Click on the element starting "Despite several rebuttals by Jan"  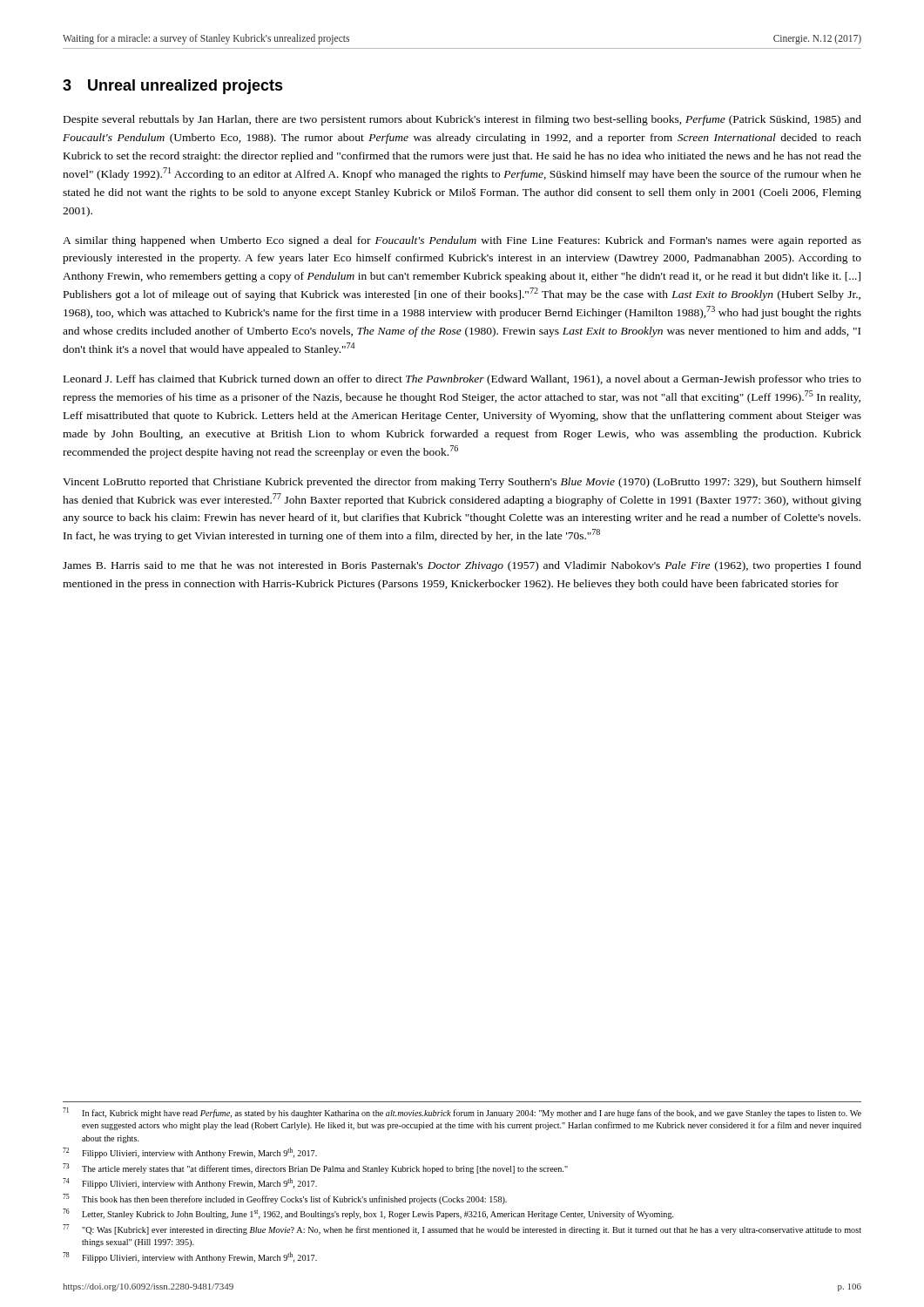coord(462,165)
